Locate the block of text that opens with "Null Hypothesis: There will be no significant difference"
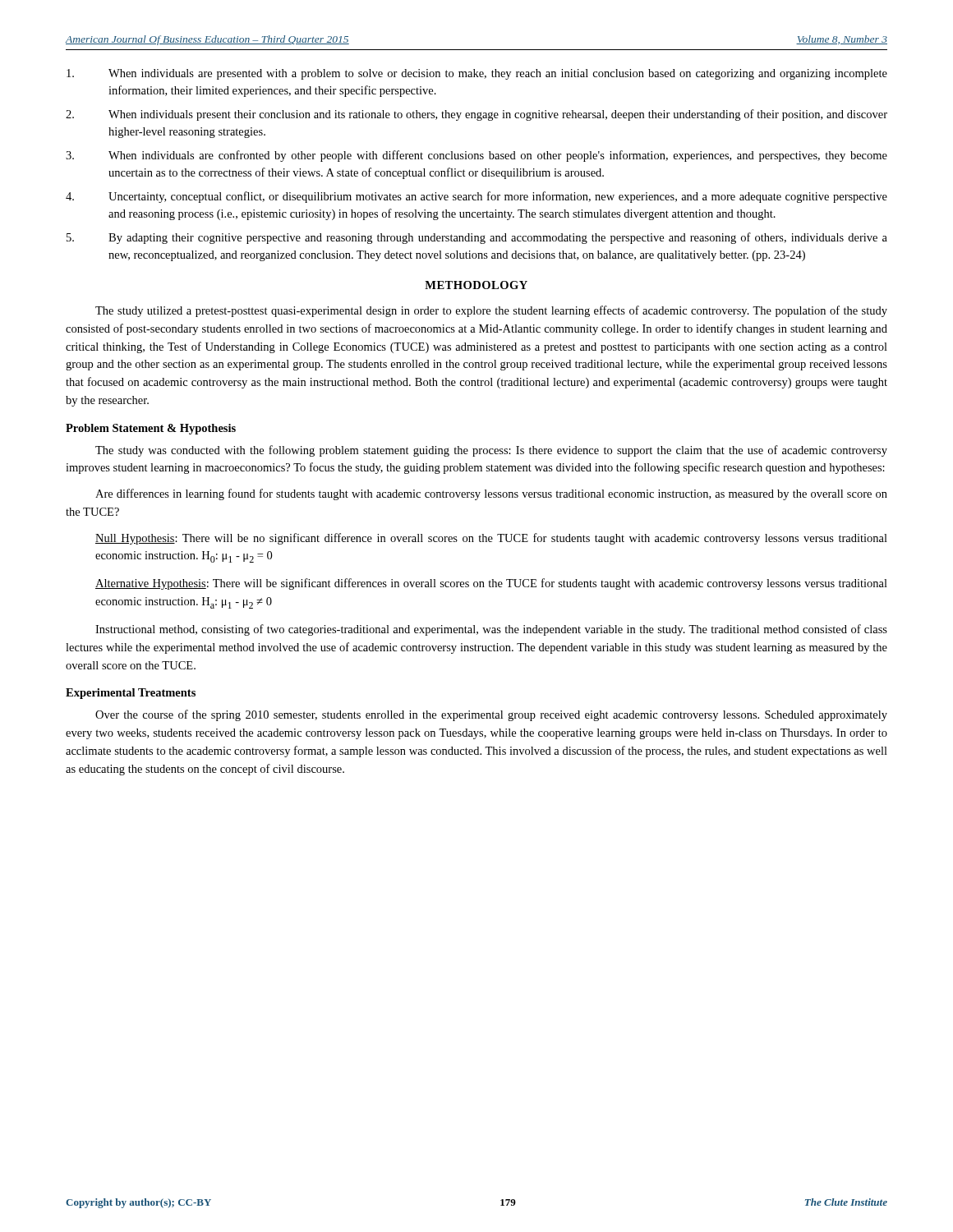Image resolution: width=953 pixels, height=1232 pixels. coord(491,548)
